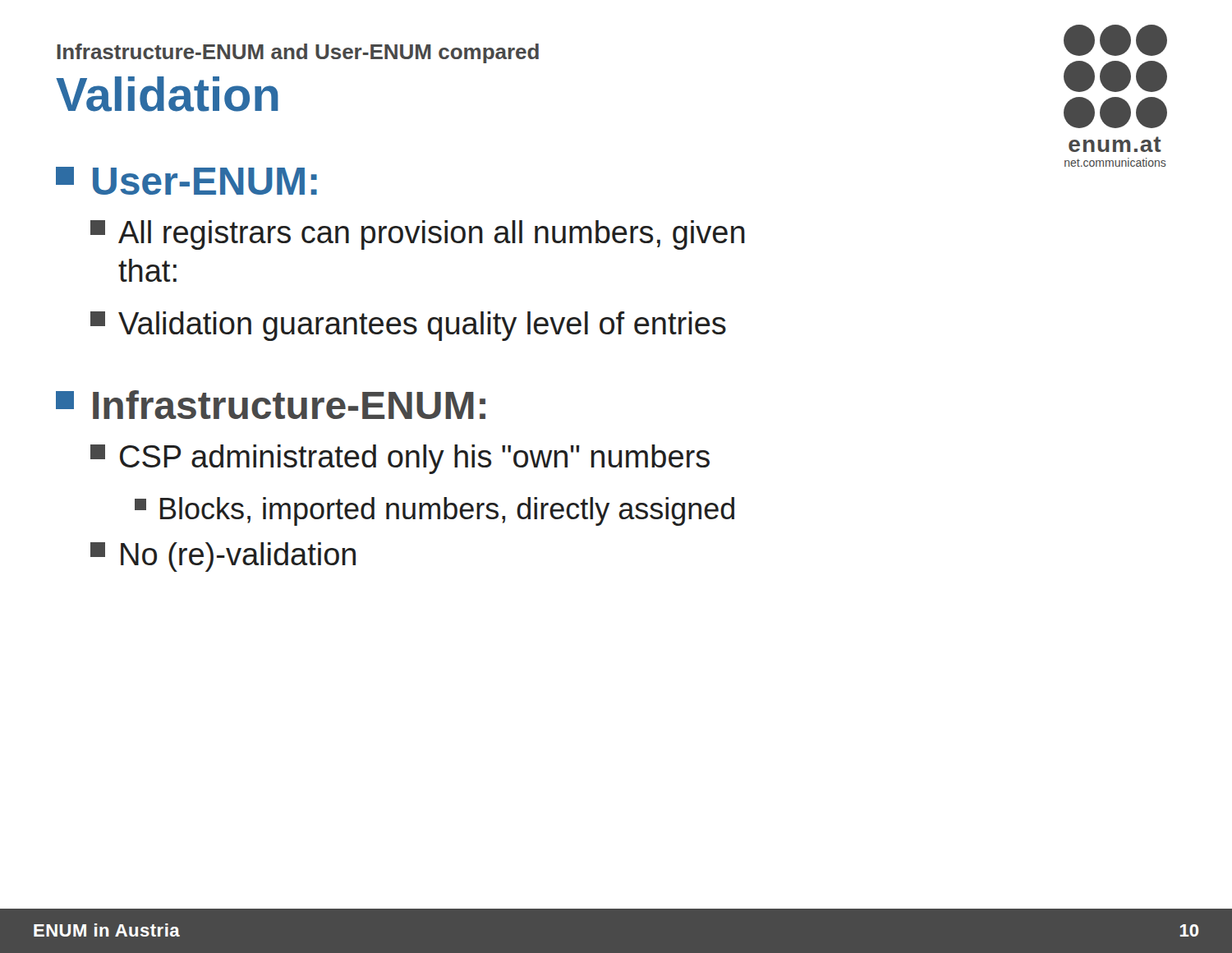1232x953 pixels.
Task: Click on the section header with the text "Infrastructure-ENUM and User-ENUM compared"
Action: pyautogui.click(x=298, y=52)
